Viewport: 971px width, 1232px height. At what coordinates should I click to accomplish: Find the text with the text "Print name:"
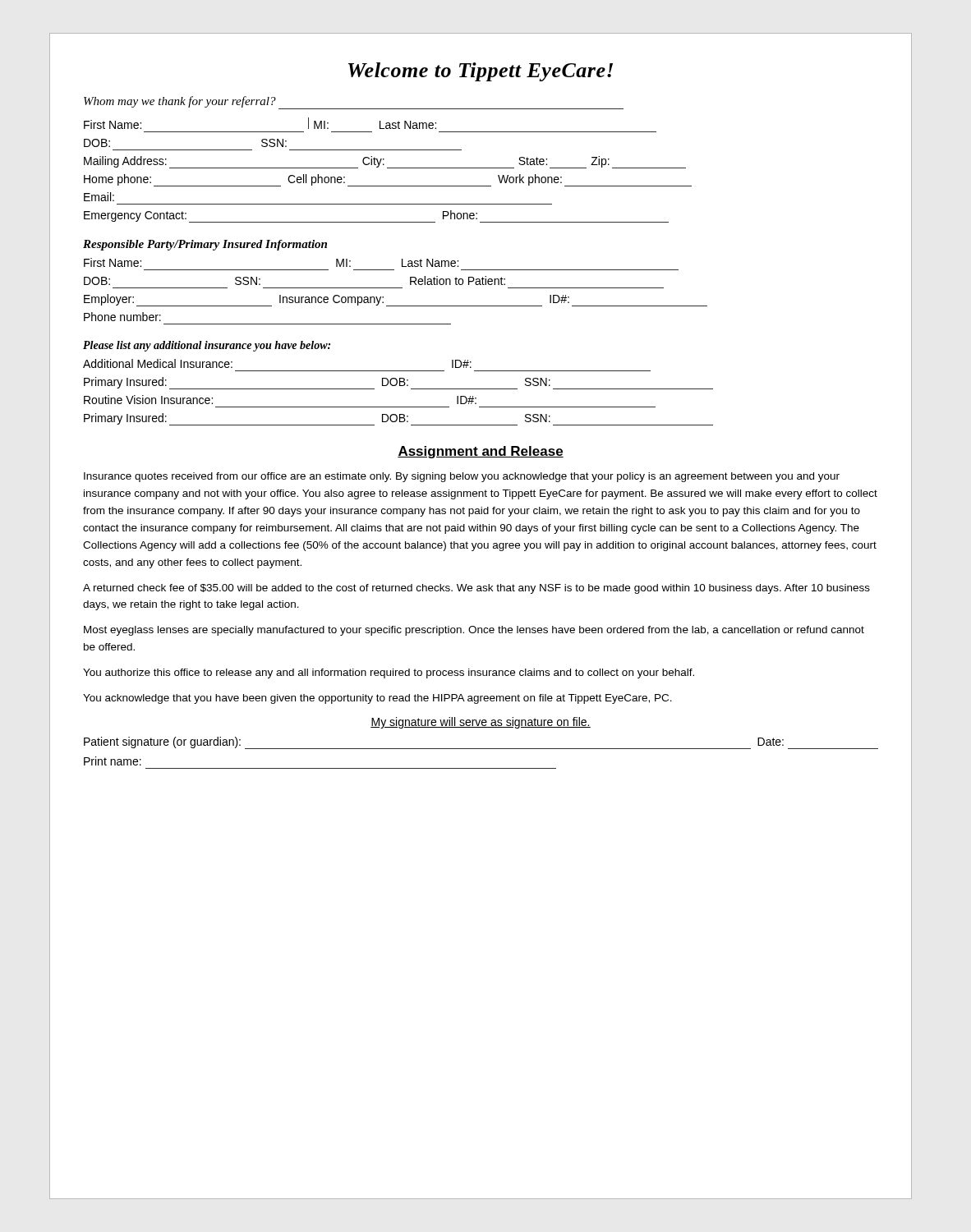pyautogui.click(x=481, y=762)
